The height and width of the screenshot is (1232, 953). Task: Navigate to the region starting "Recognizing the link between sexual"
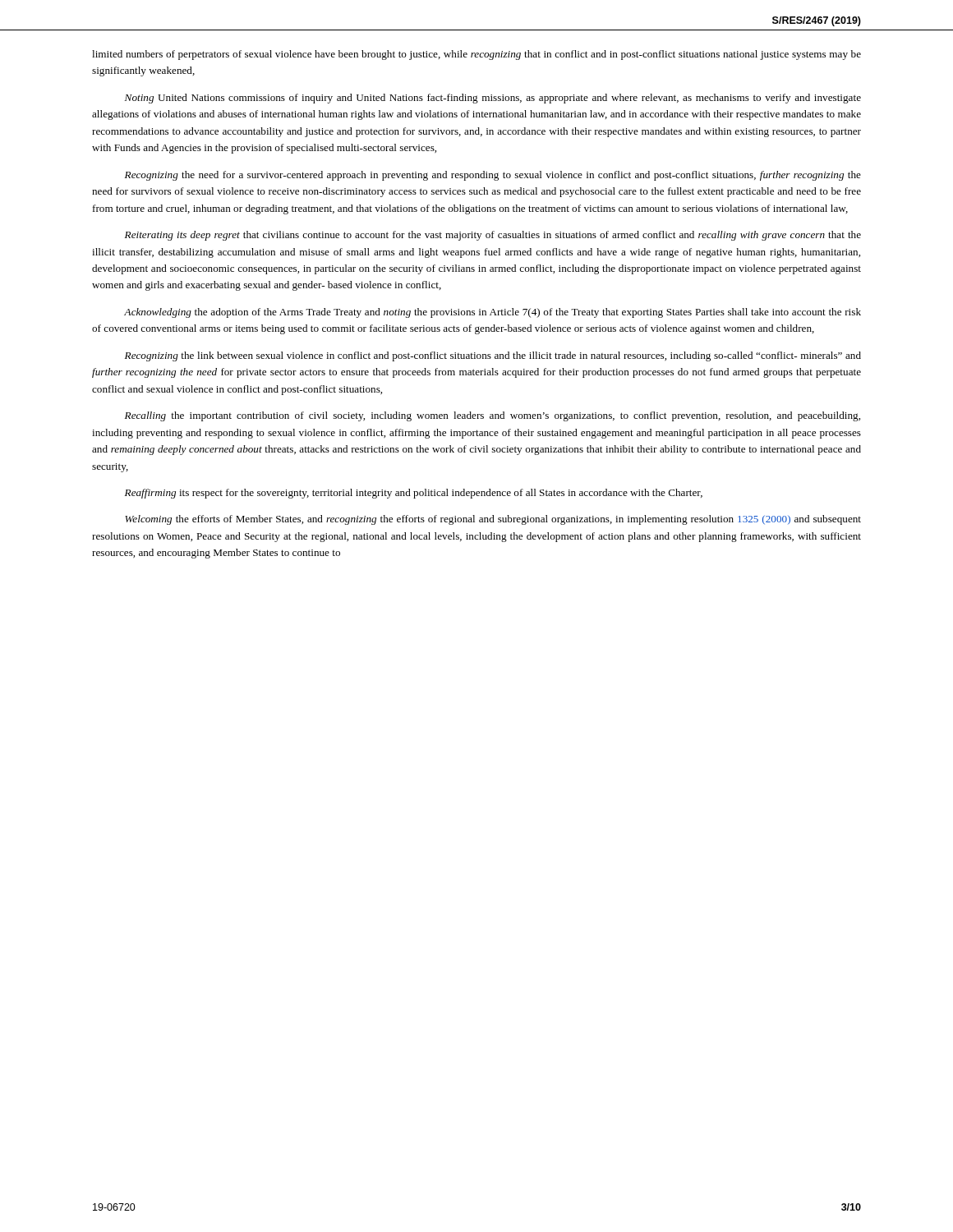tap(476, 372)
